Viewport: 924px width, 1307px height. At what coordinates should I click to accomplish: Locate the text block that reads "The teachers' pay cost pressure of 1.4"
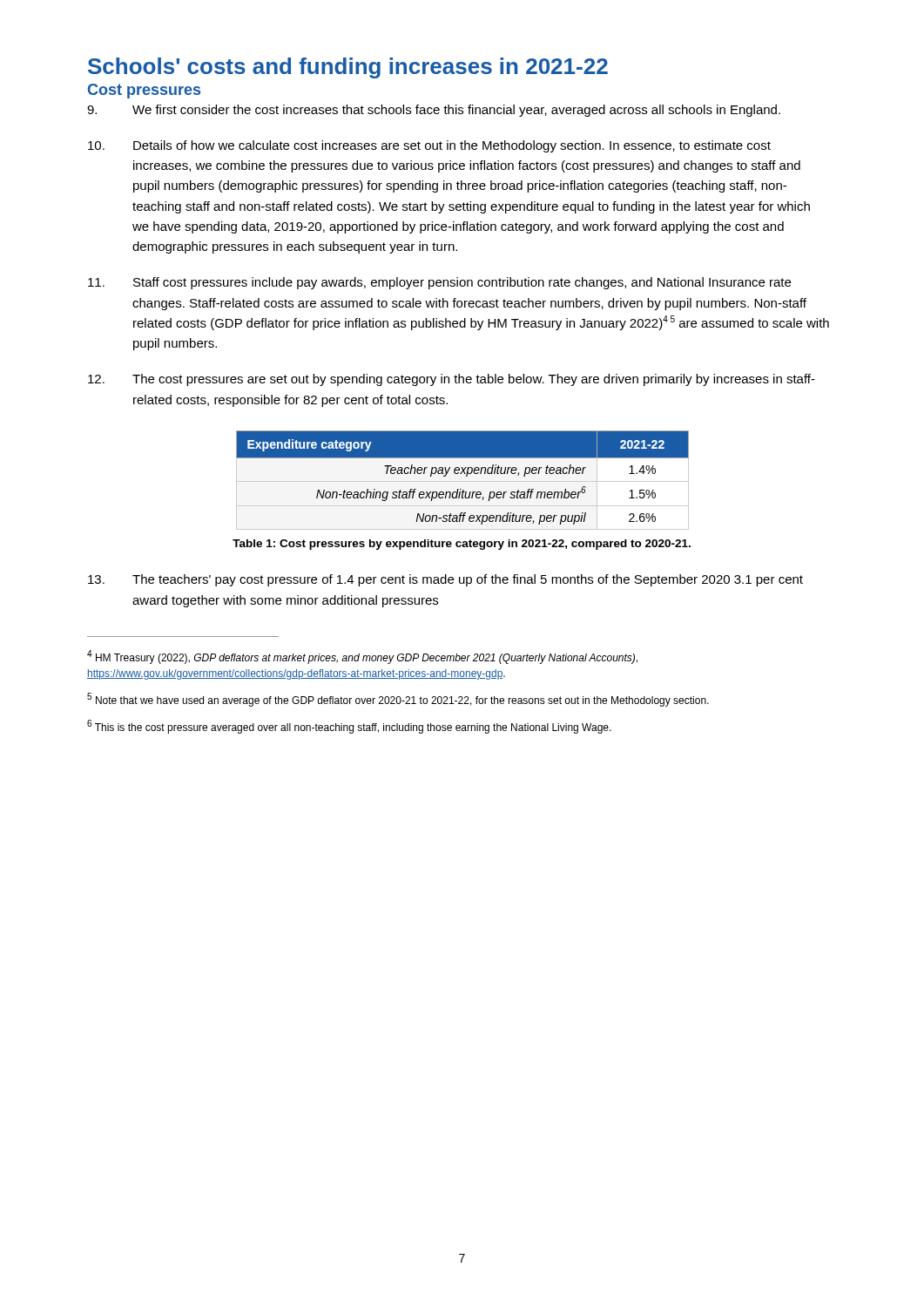pos(459,590)
